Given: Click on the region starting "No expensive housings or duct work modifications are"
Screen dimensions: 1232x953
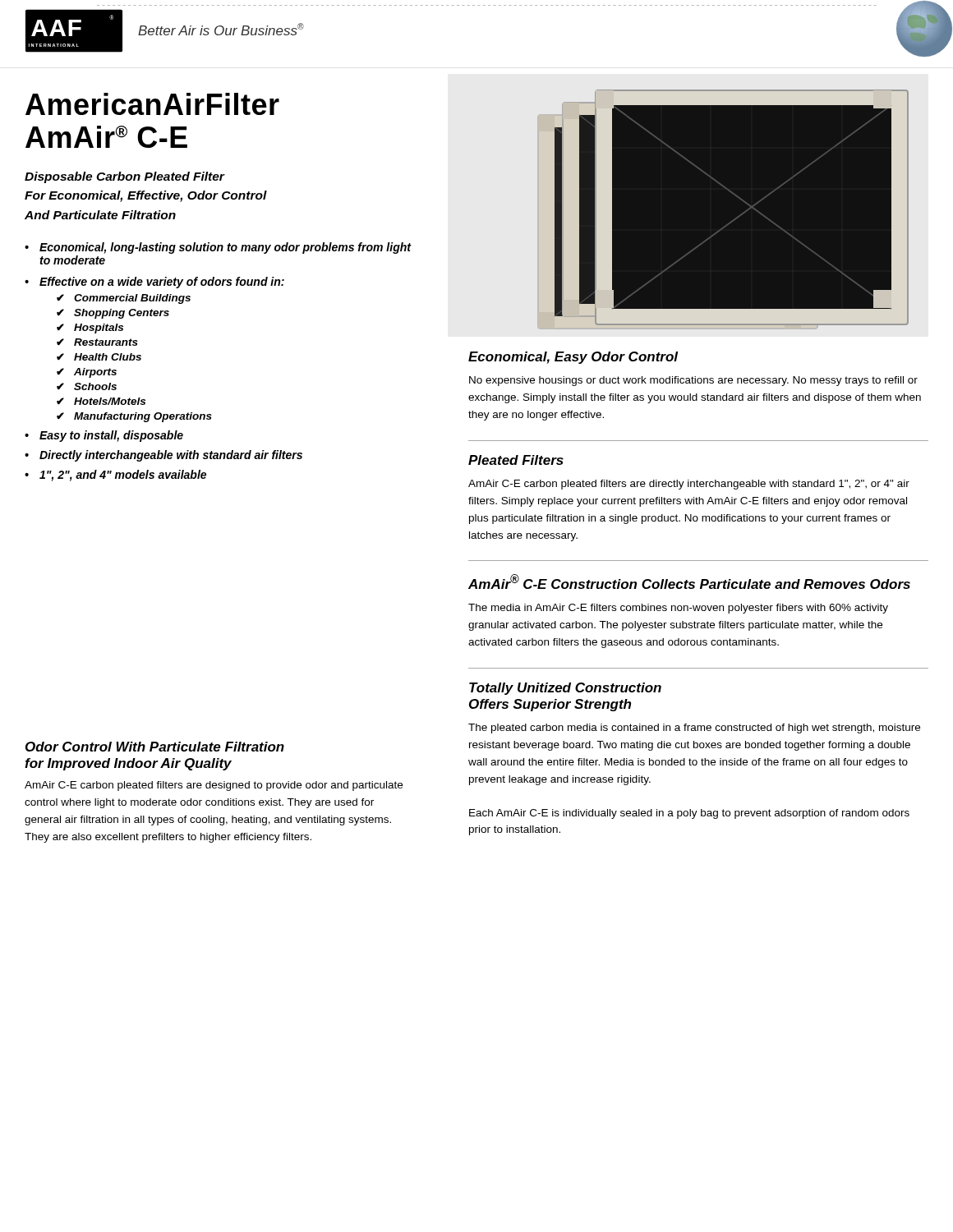Looking at the screenshot, I should [695, 397].
